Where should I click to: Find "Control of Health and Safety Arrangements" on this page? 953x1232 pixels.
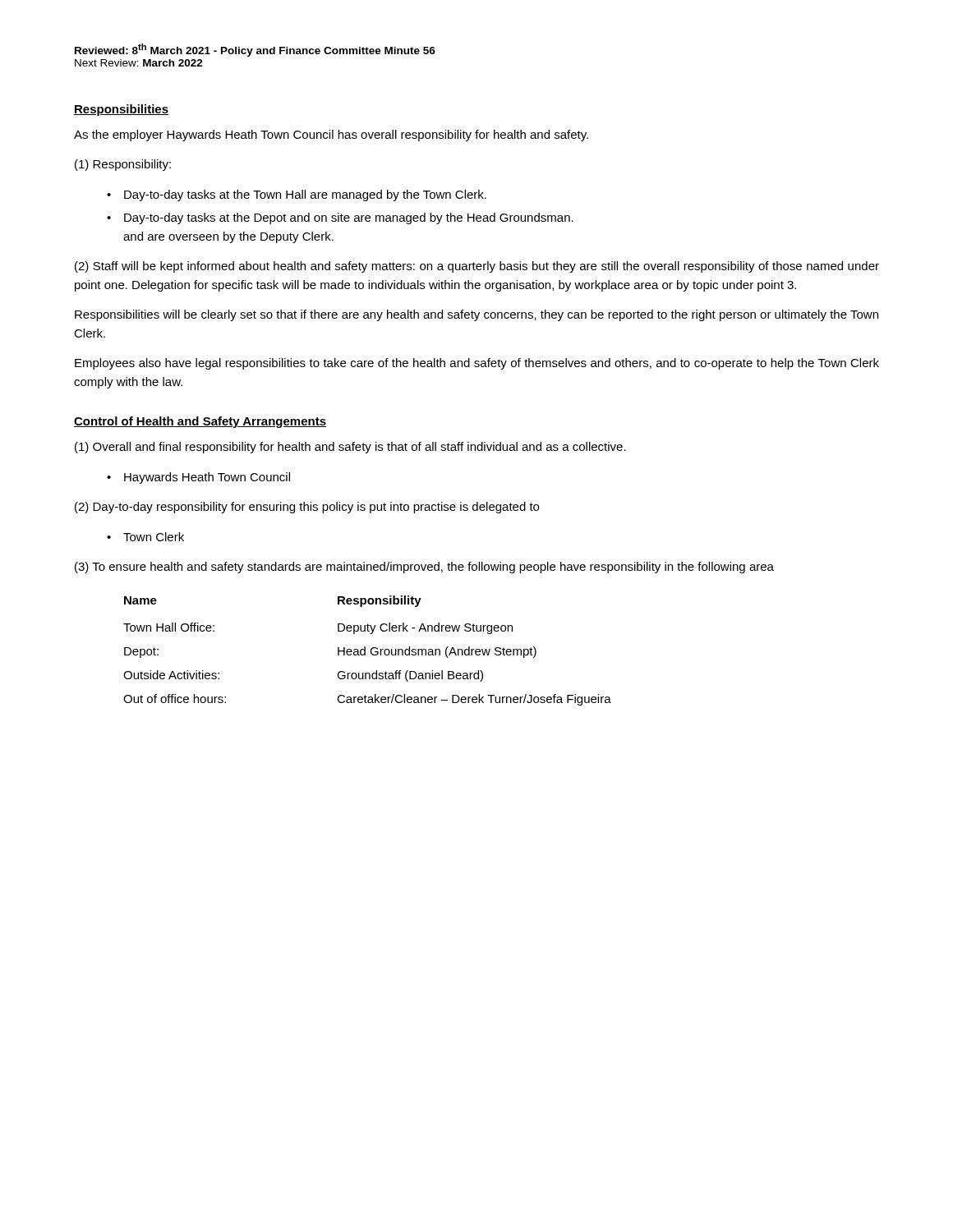[200, 421]
